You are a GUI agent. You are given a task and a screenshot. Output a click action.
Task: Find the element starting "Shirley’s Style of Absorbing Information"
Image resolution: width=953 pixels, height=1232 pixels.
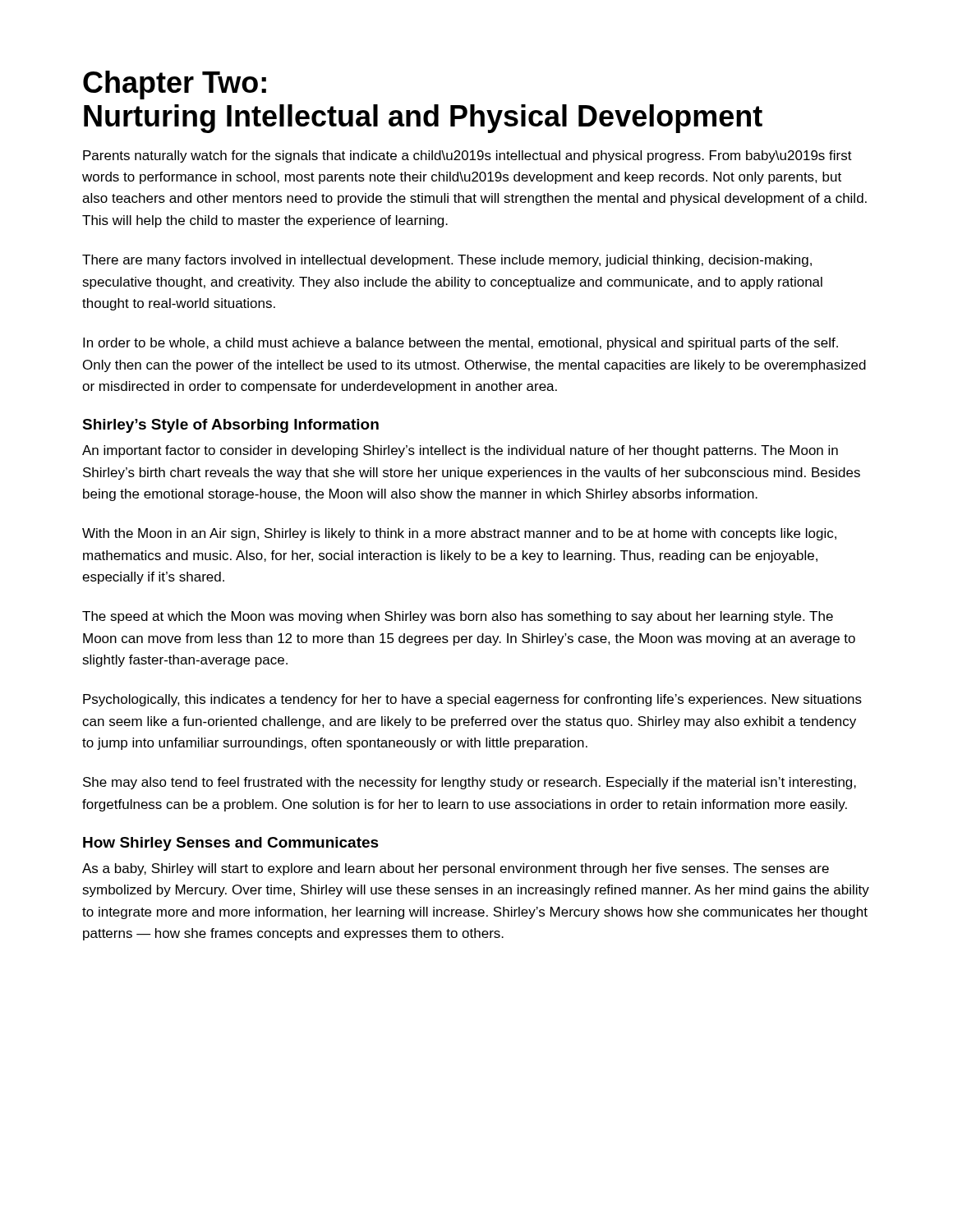(231, 424)
